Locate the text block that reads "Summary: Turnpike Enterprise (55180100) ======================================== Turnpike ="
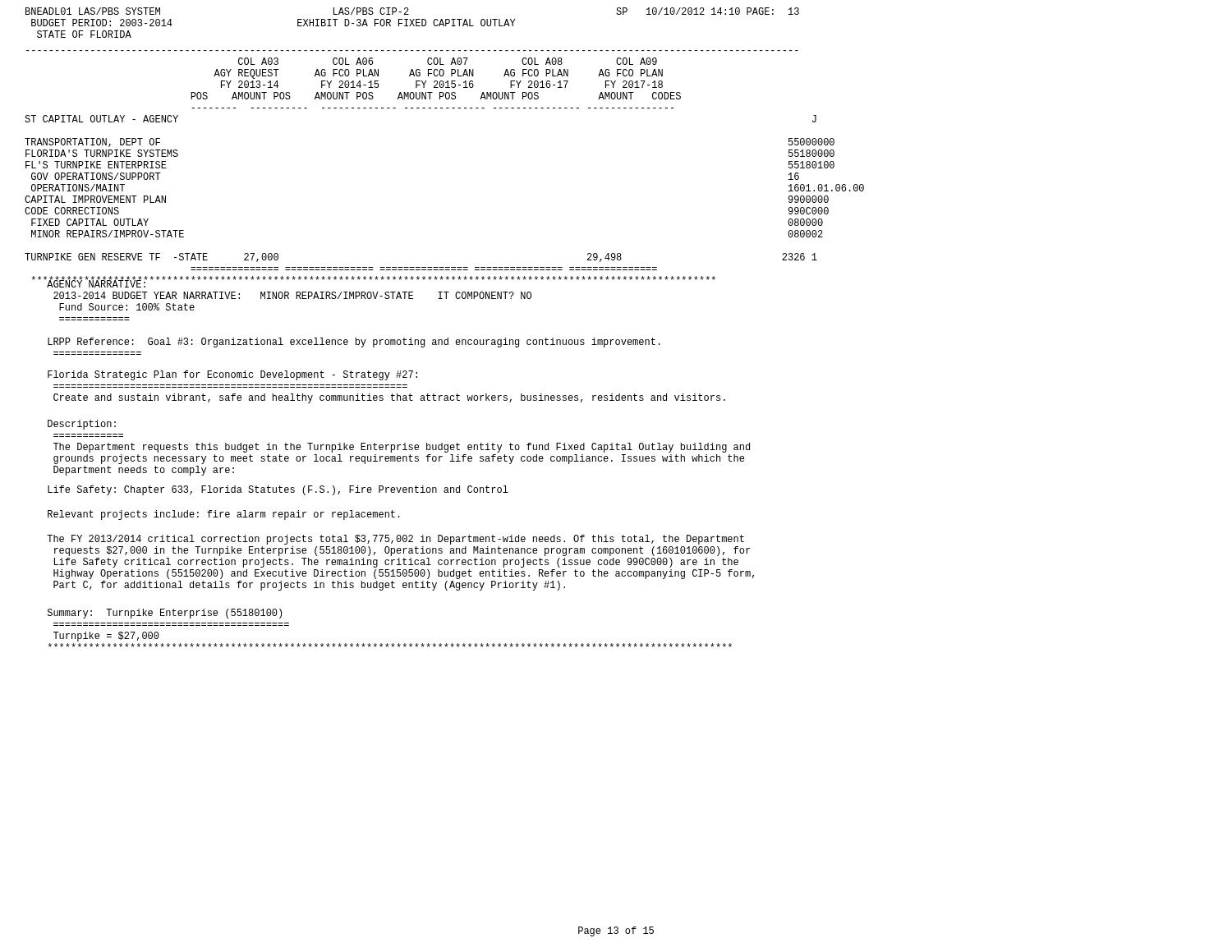 (165, 614)
